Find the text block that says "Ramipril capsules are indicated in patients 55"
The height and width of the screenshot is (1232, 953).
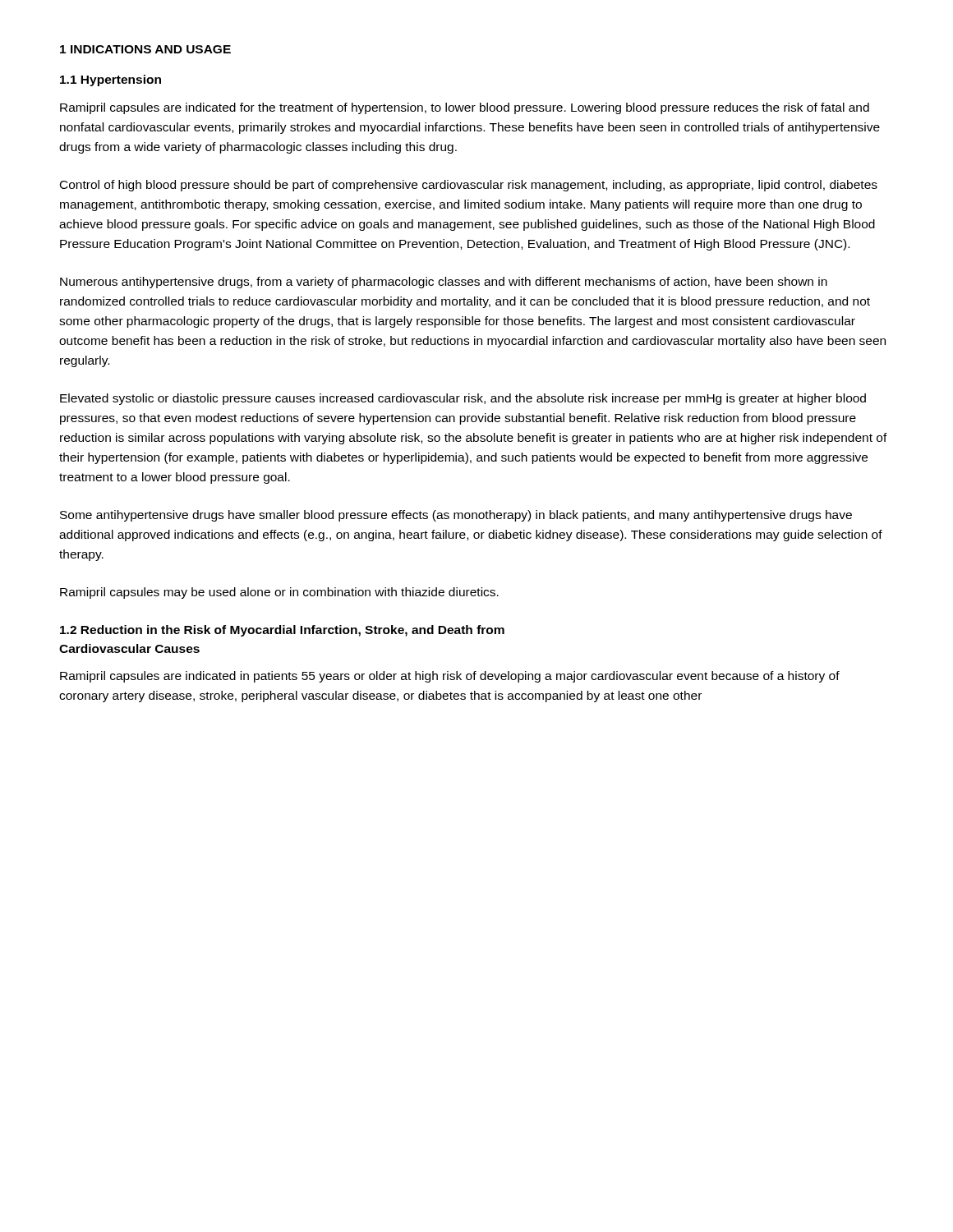tap(449, 686)
